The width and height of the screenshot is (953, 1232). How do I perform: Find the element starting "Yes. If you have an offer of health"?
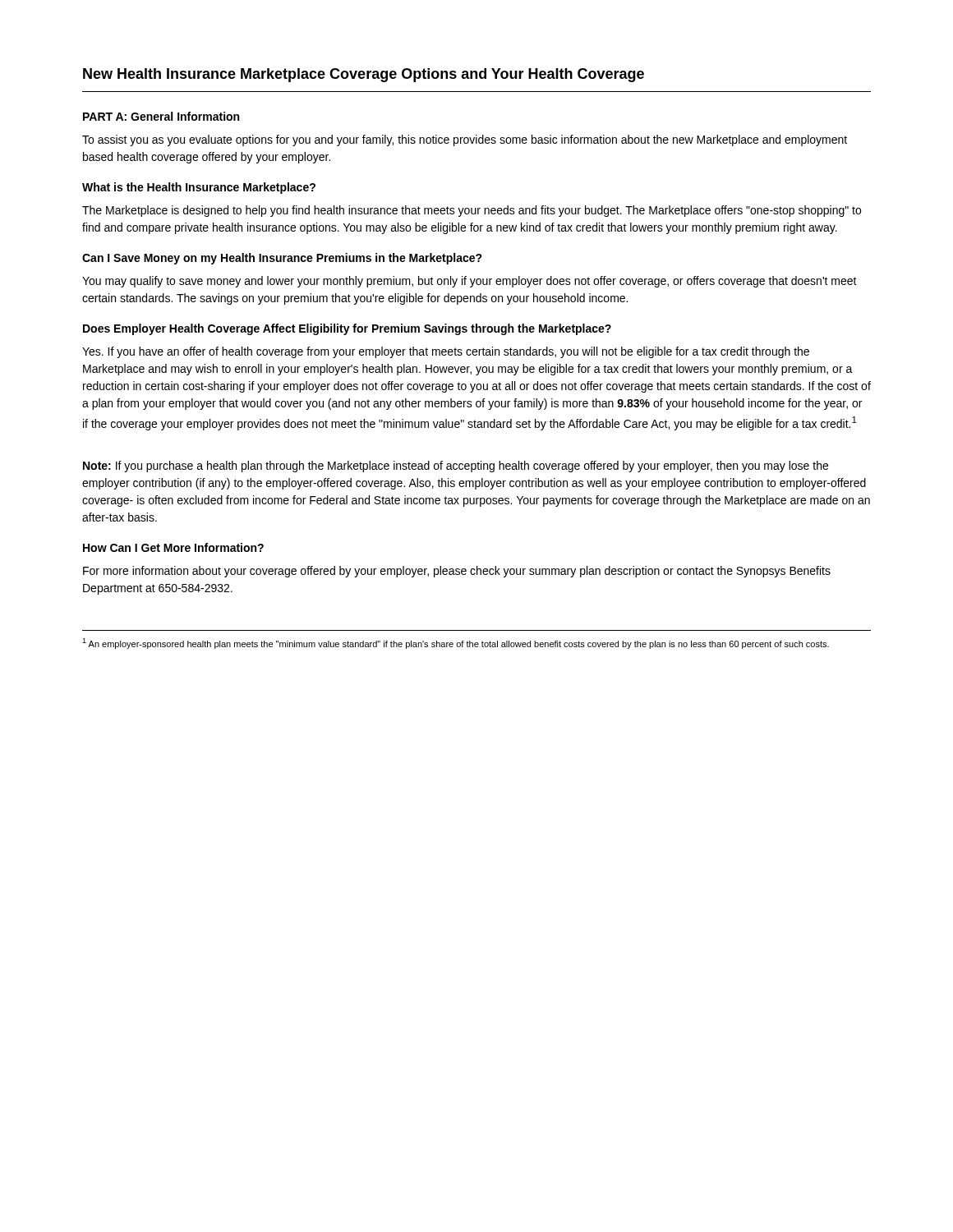[476, 388]
